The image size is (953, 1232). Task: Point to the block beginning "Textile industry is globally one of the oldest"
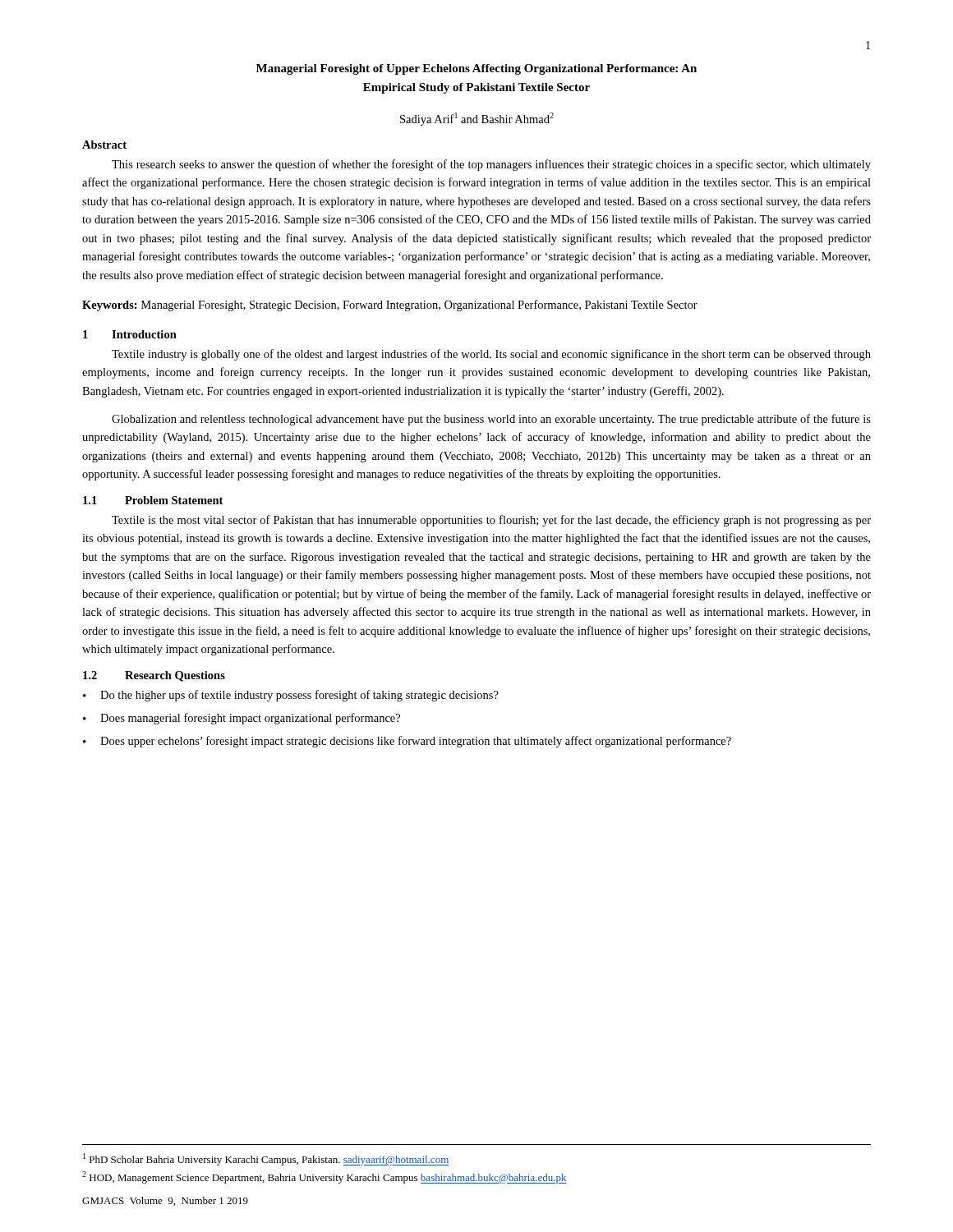[x=476, y=372]
